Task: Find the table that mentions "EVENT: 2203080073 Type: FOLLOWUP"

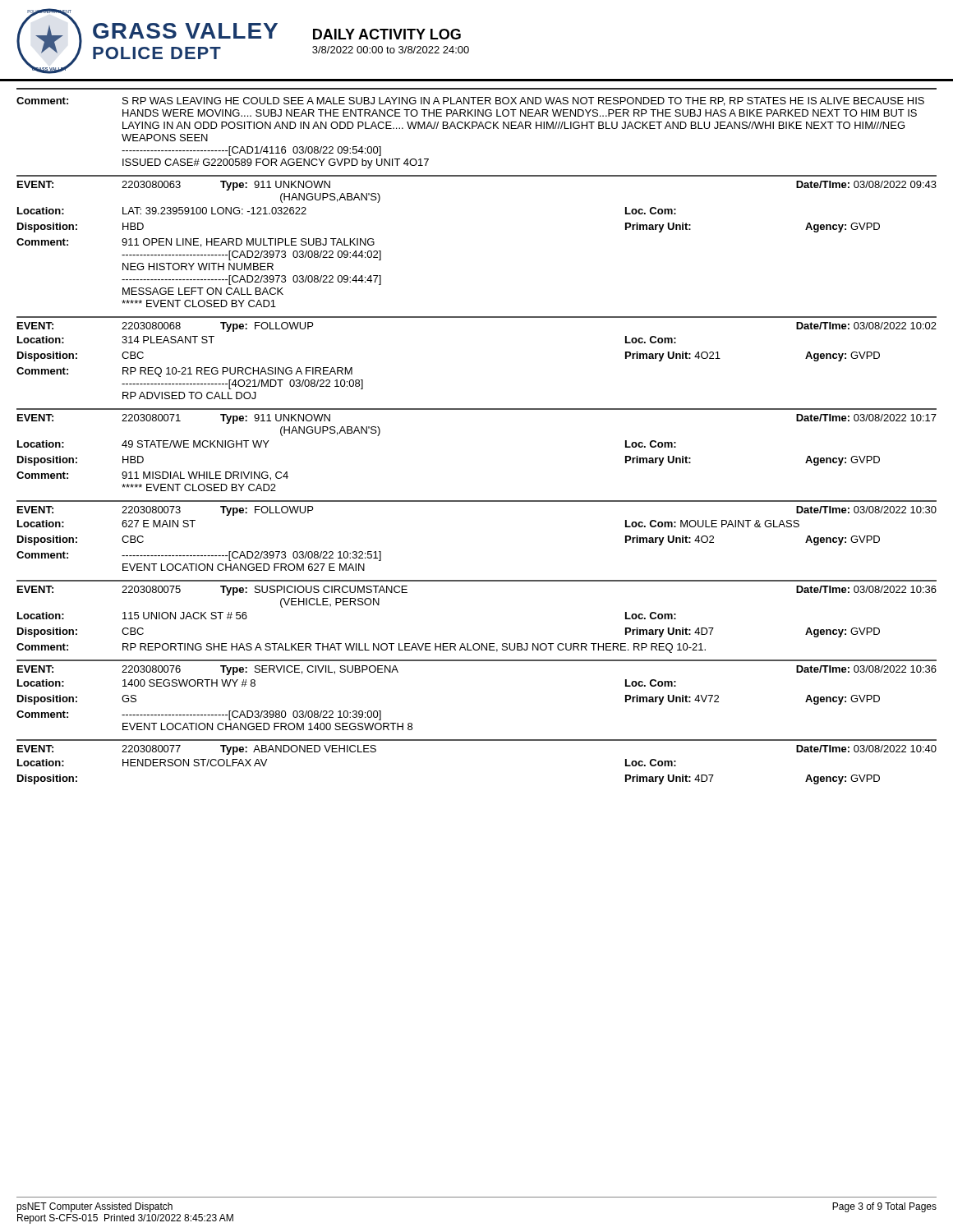Action: tap(476, 538)
